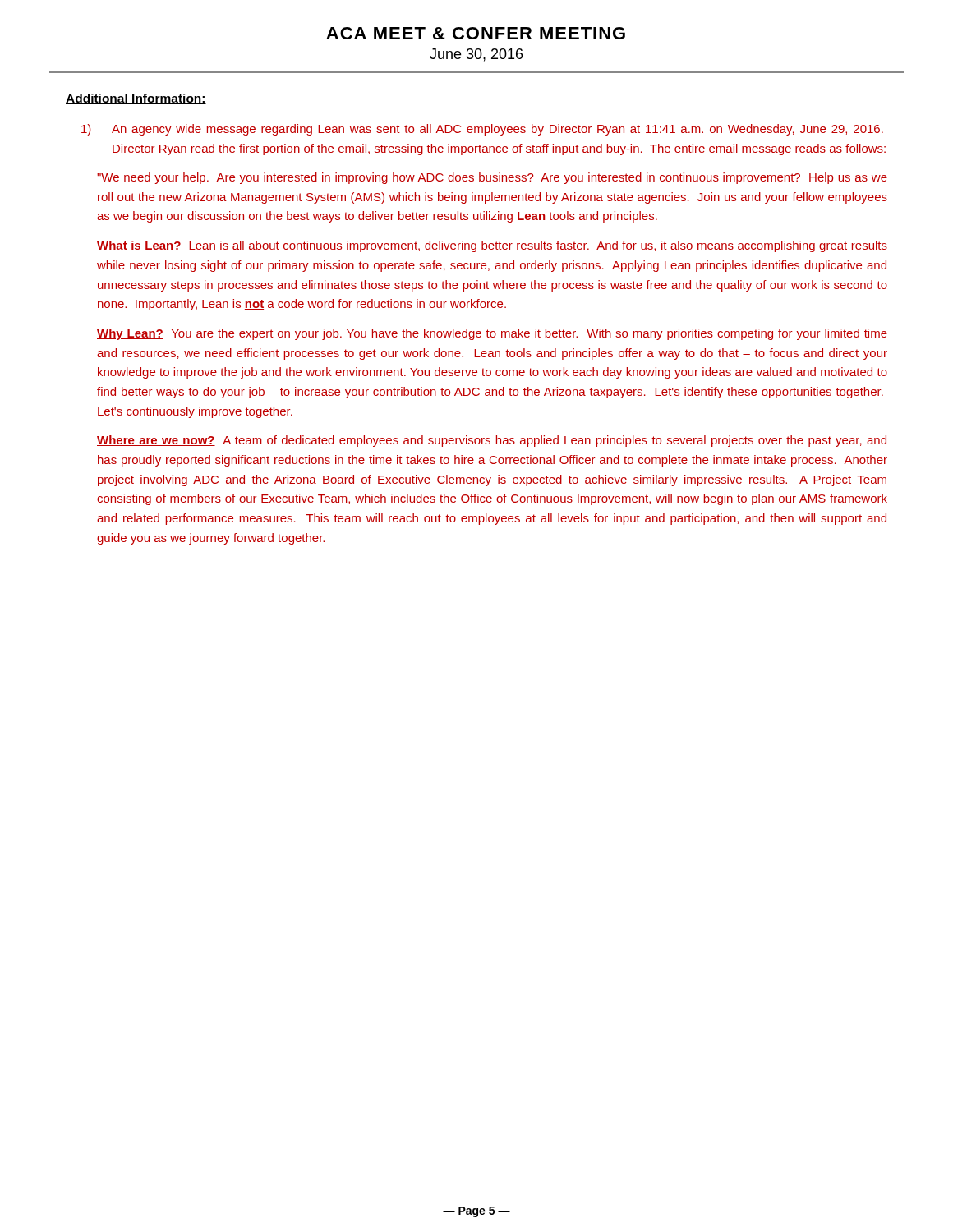Point to the text block starting "Why Lean? You are the expert"
The image size is (953, 1232).
pos(492,372)
